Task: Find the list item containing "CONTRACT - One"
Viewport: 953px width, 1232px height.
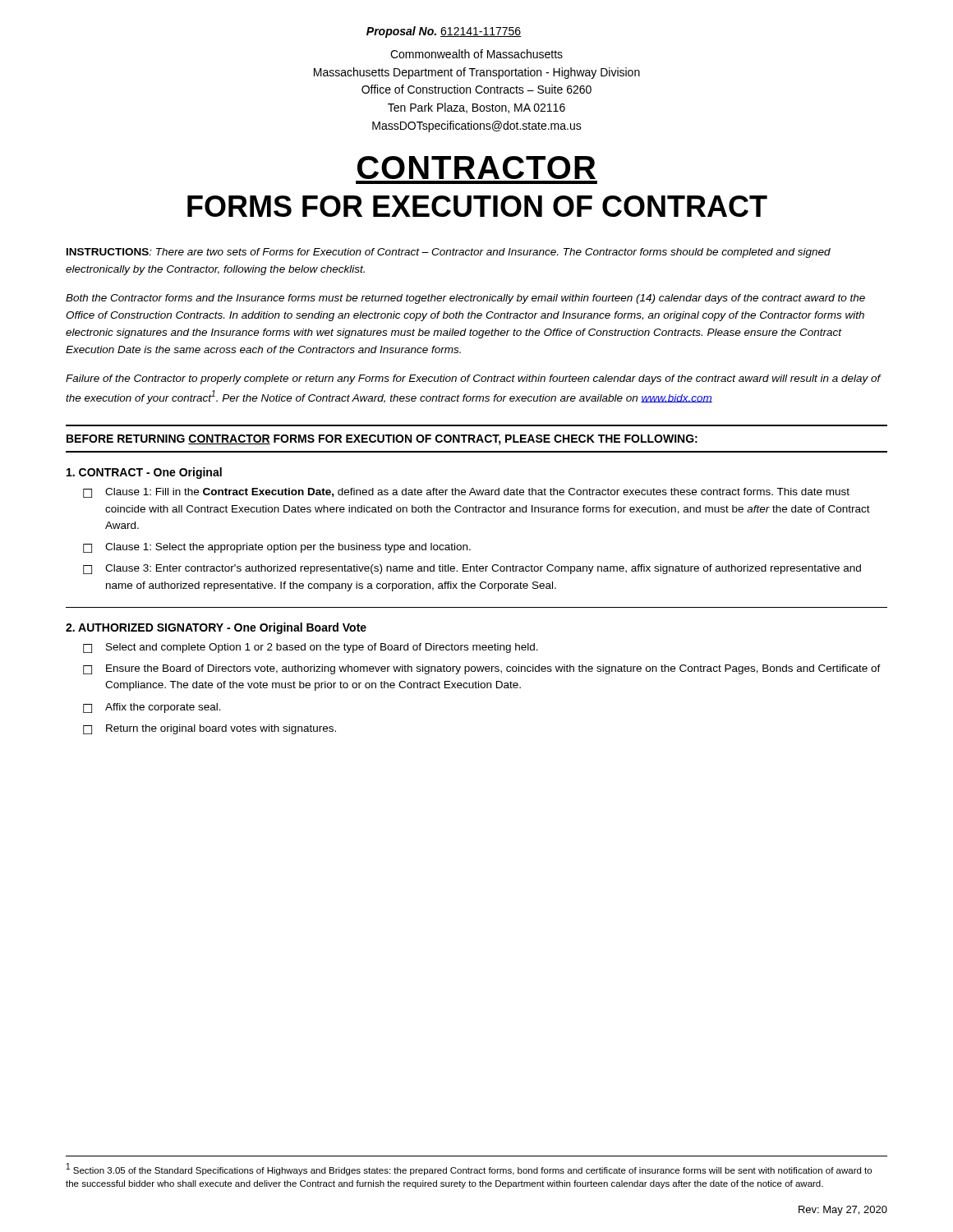Action: pyautogui.click(x=144, y=473)
